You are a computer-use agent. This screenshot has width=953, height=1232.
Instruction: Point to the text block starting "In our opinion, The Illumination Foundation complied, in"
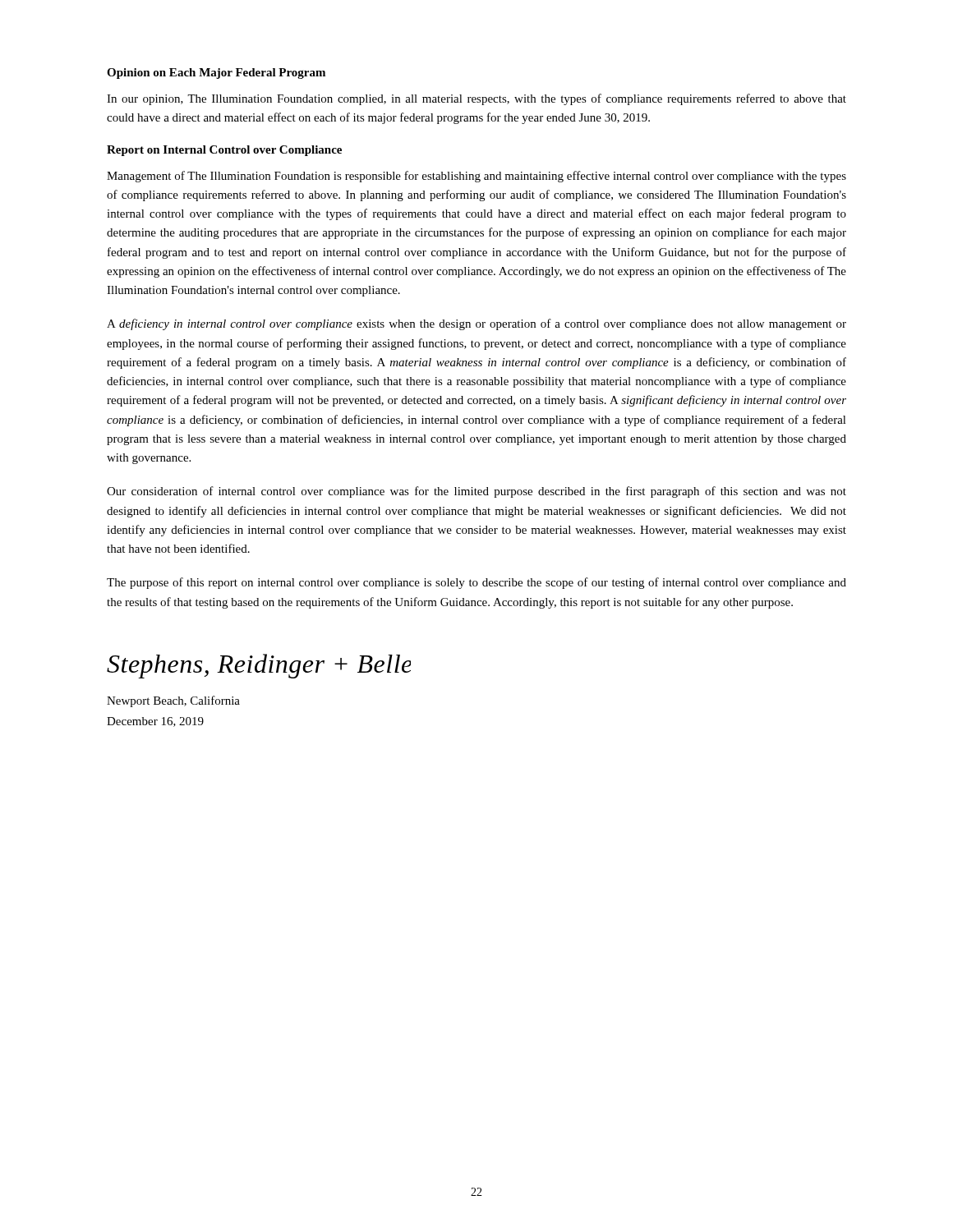tap(476, 108)
